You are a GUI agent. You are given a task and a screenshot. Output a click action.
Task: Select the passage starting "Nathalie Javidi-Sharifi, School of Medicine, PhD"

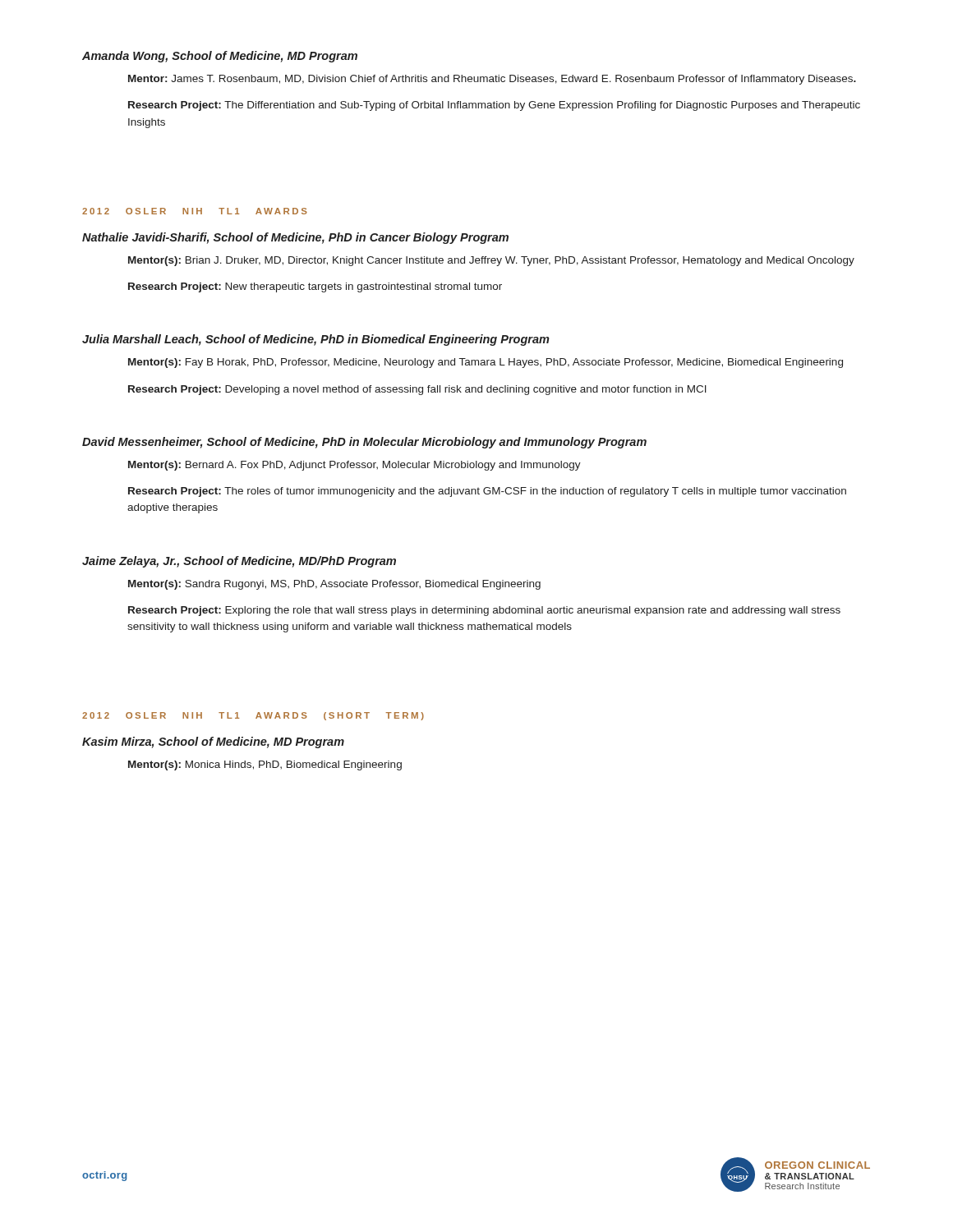tap(476, 263)
